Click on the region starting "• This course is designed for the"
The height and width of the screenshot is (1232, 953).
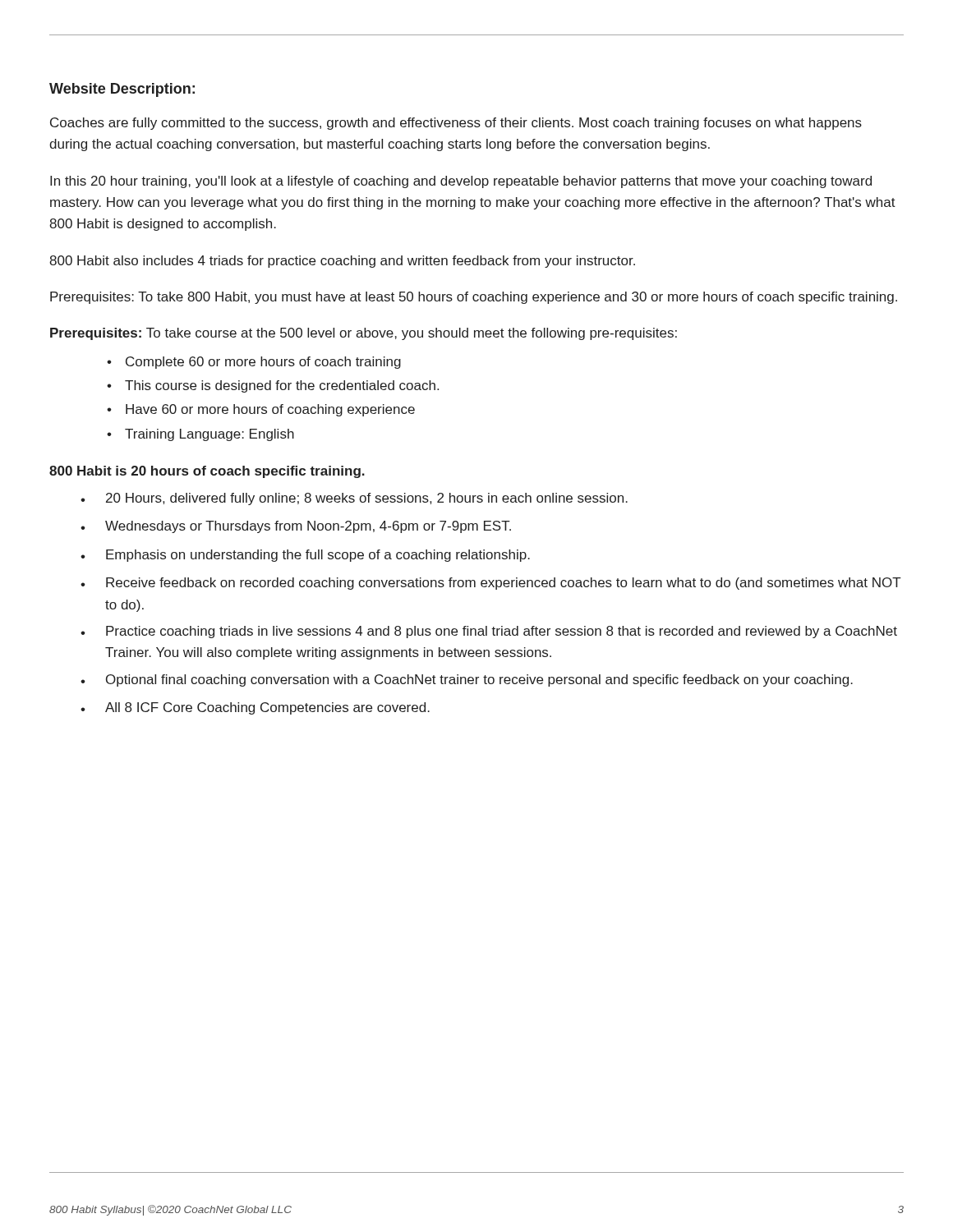[269, 386]
